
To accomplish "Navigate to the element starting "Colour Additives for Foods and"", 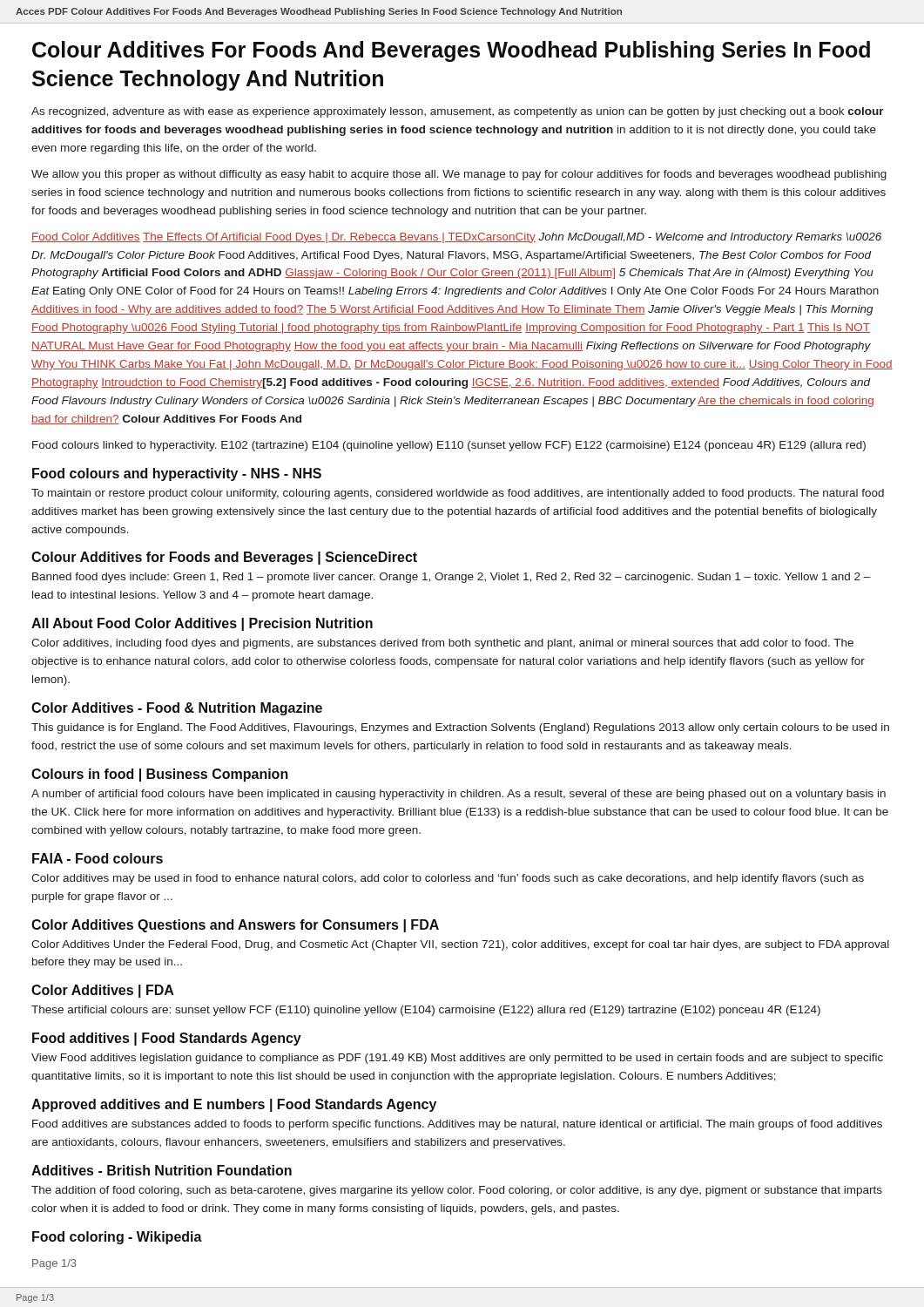I will [224, 558].
